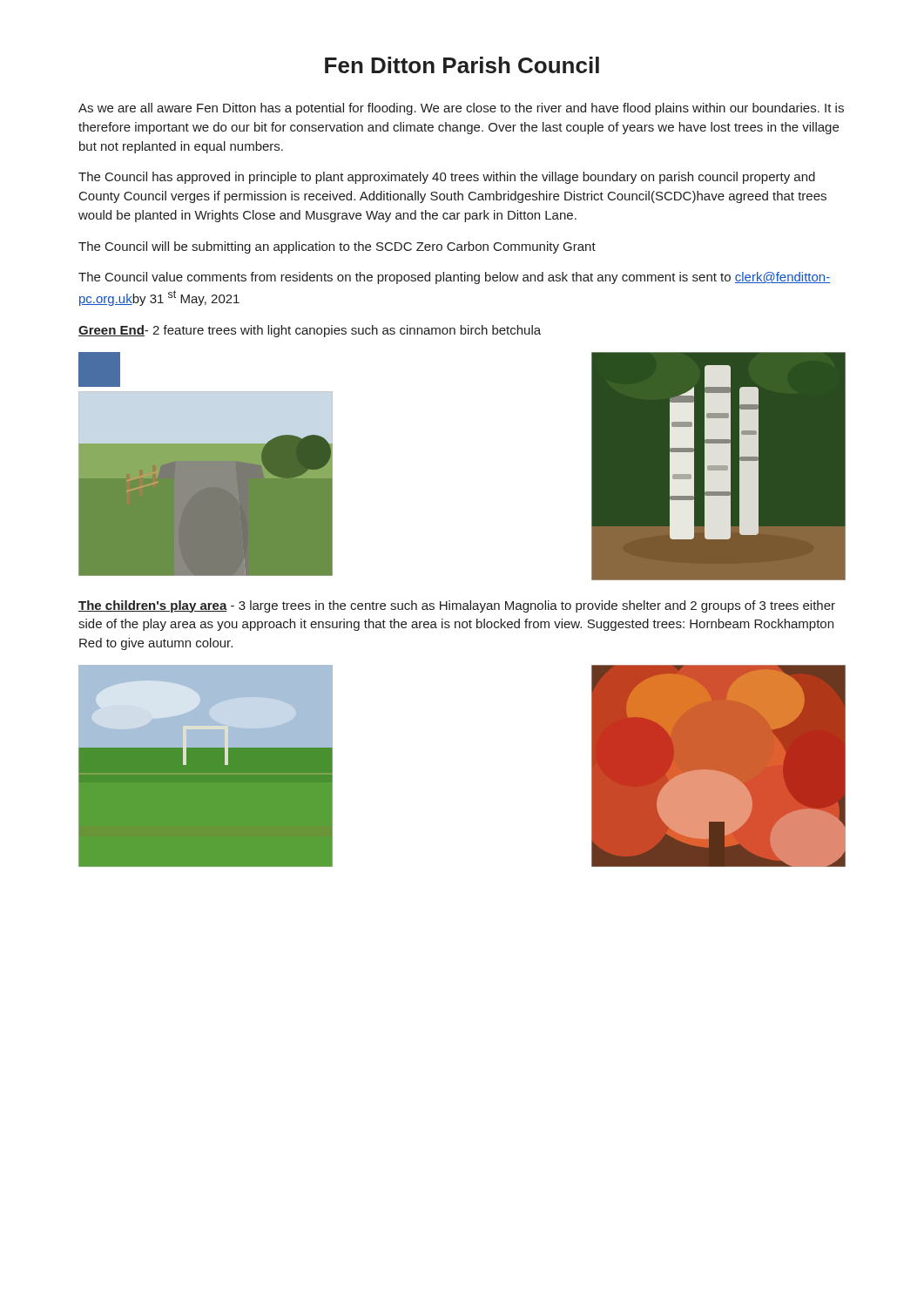Select the title
Image resolution: width=924 pixels, height=1307 pixels.
pos(462,66)
